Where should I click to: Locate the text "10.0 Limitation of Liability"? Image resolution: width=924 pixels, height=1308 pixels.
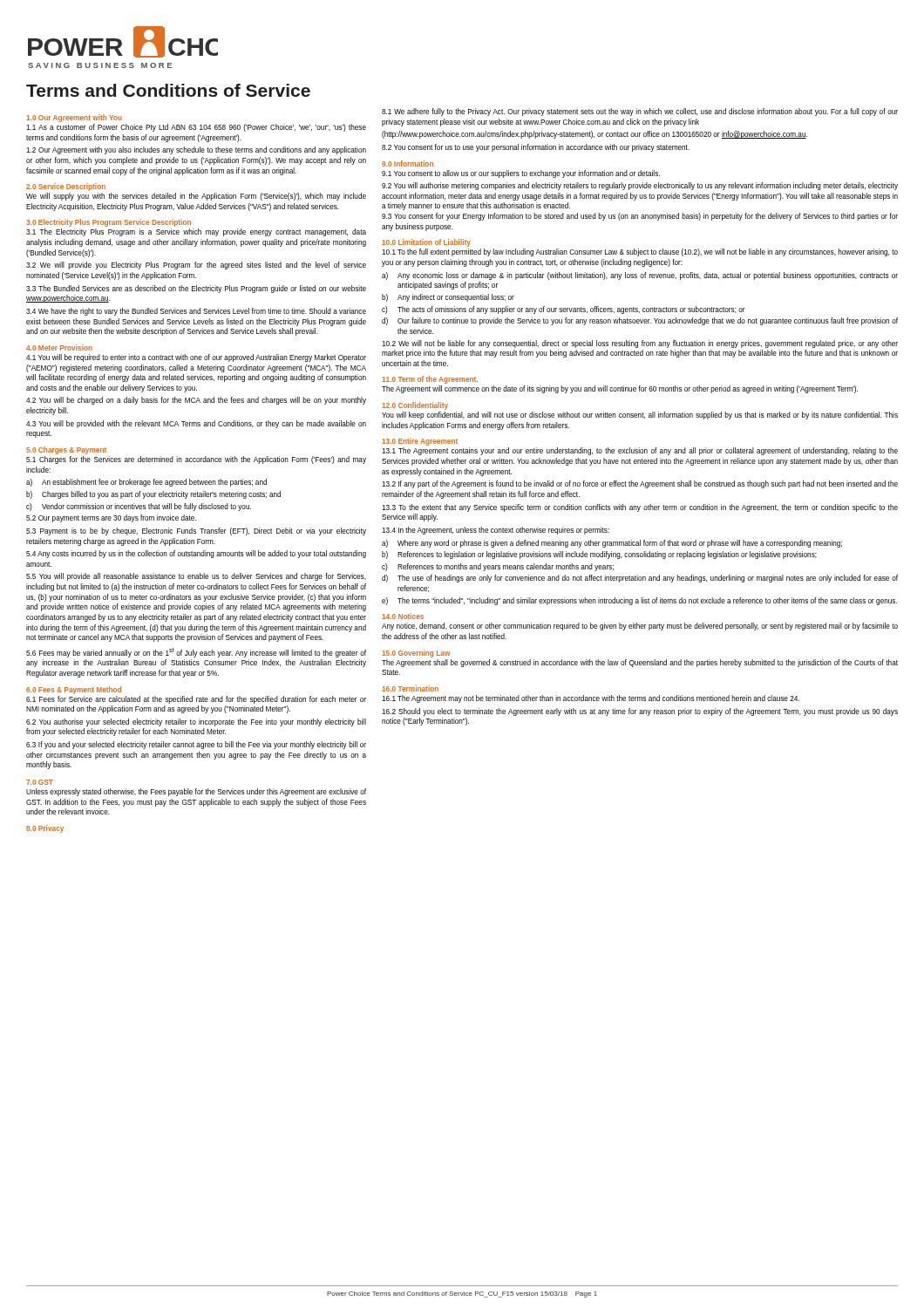pyautogui.click(x=426, y=243)
